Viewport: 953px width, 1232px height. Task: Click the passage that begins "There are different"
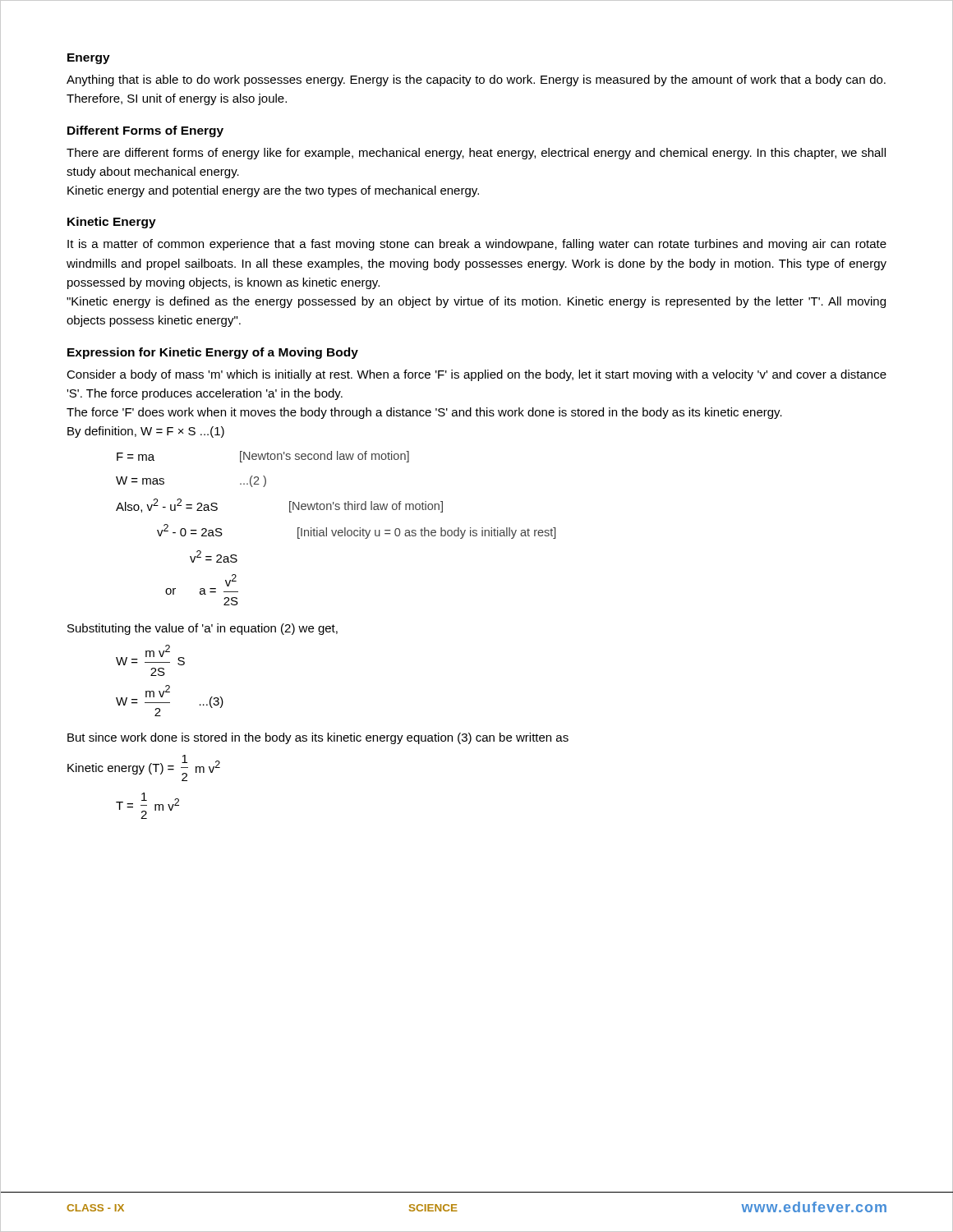476,154
